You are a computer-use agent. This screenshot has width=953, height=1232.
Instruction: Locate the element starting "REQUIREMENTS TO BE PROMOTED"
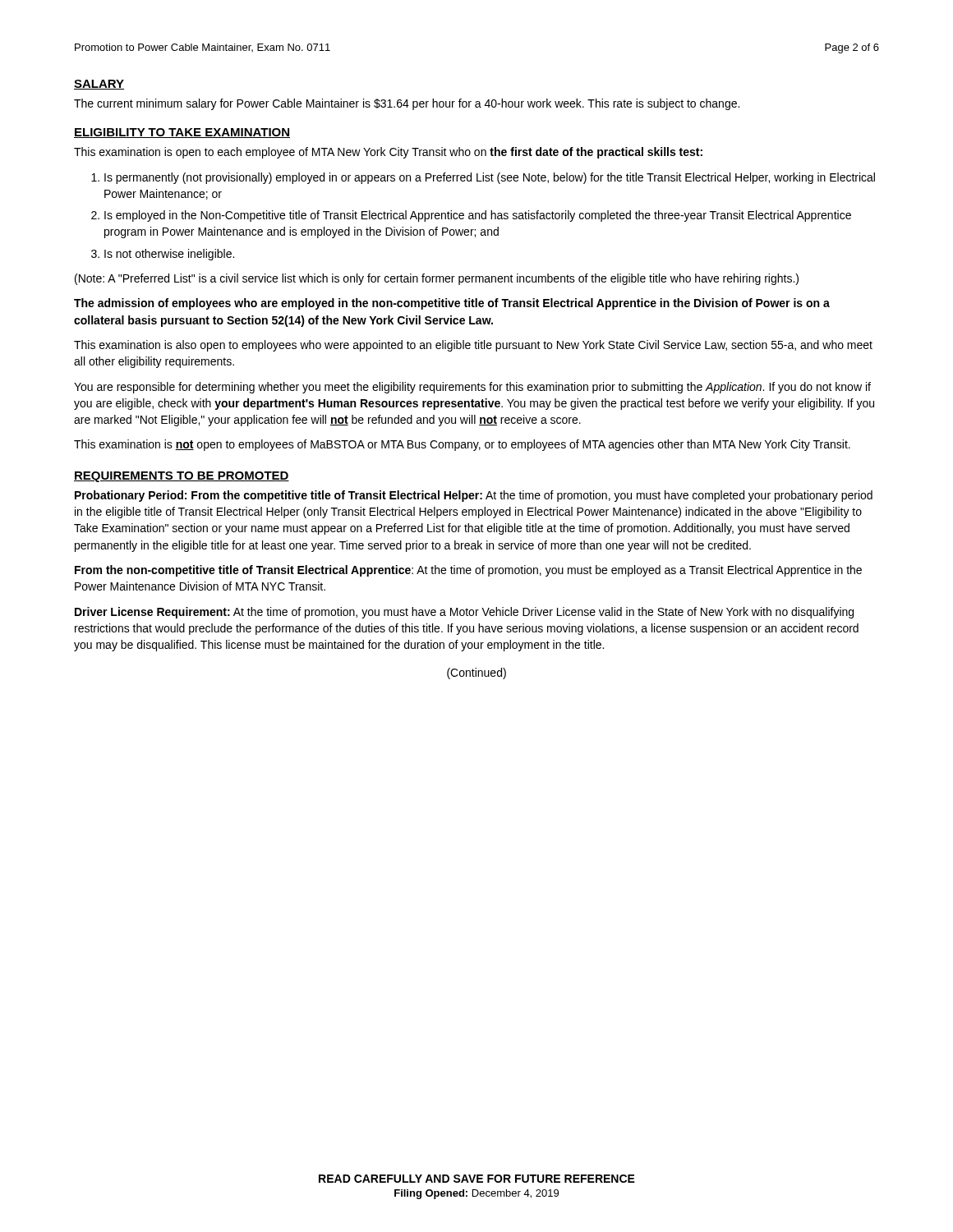tap(181, 475)
